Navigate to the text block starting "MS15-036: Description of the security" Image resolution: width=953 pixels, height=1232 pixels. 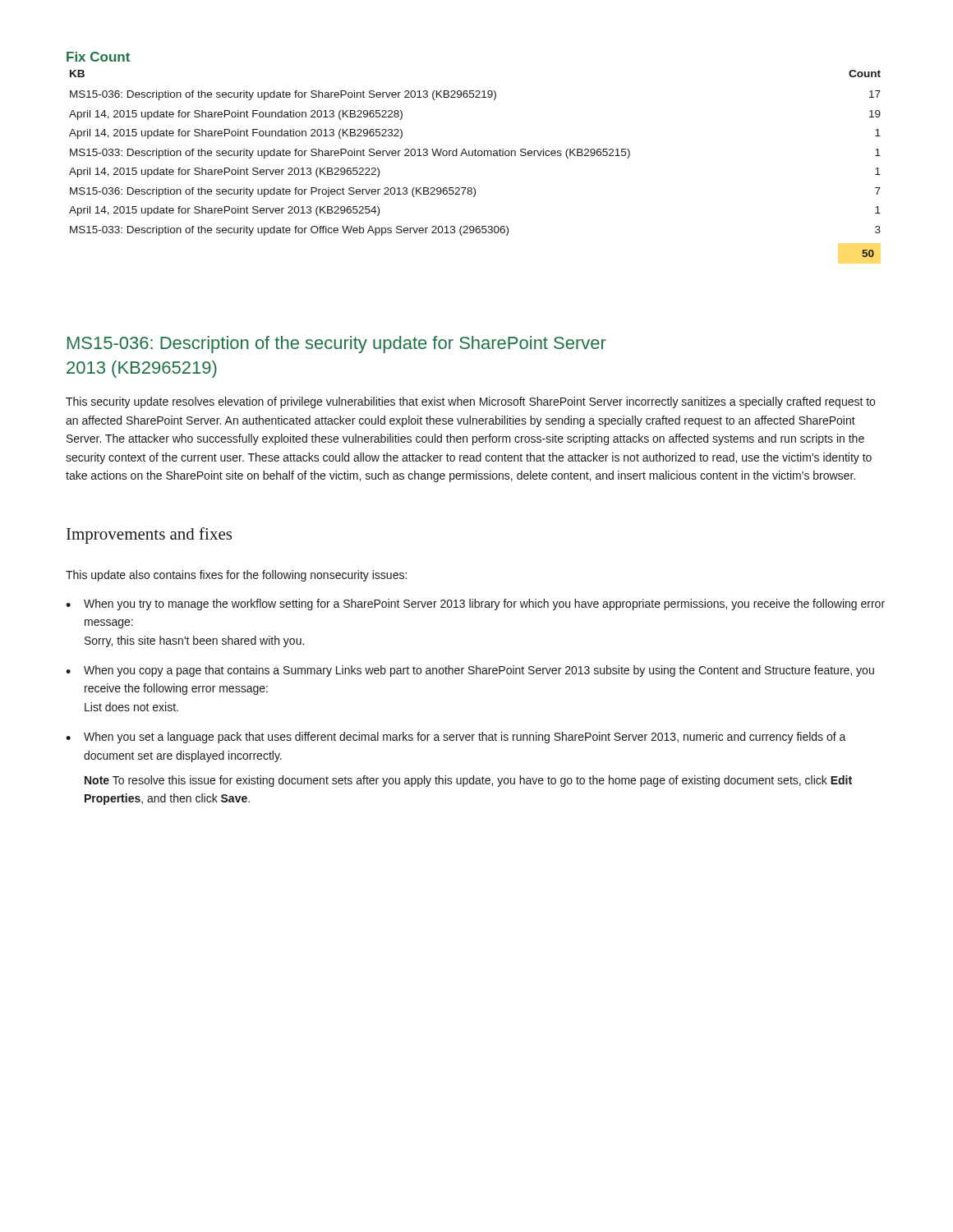(x=476, y=355)
